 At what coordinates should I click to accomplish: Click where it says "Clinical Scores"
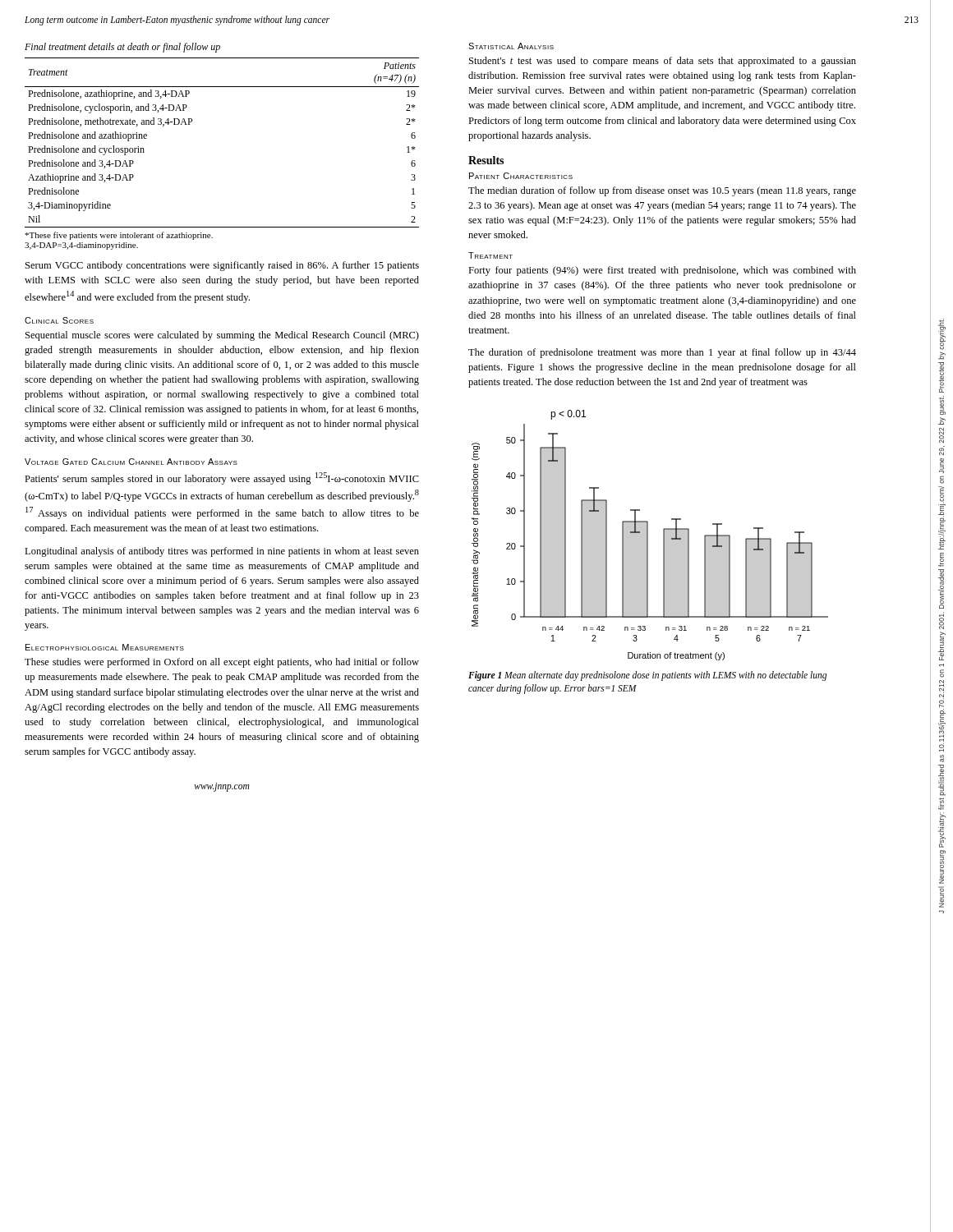(x=59, y=320)
